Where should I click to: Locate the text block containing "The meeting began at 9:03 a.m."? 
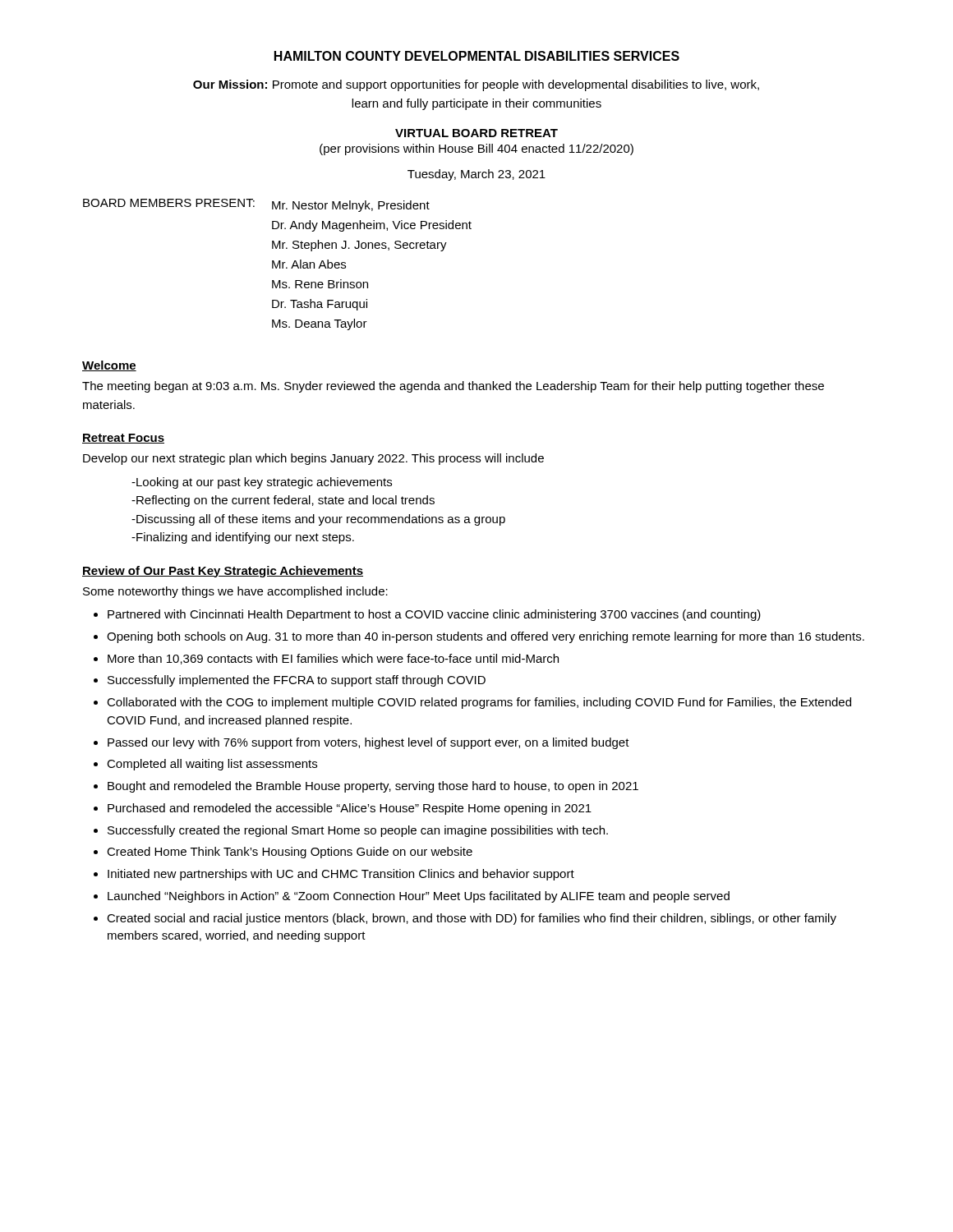pyautogui.click(x=453, y=395)
